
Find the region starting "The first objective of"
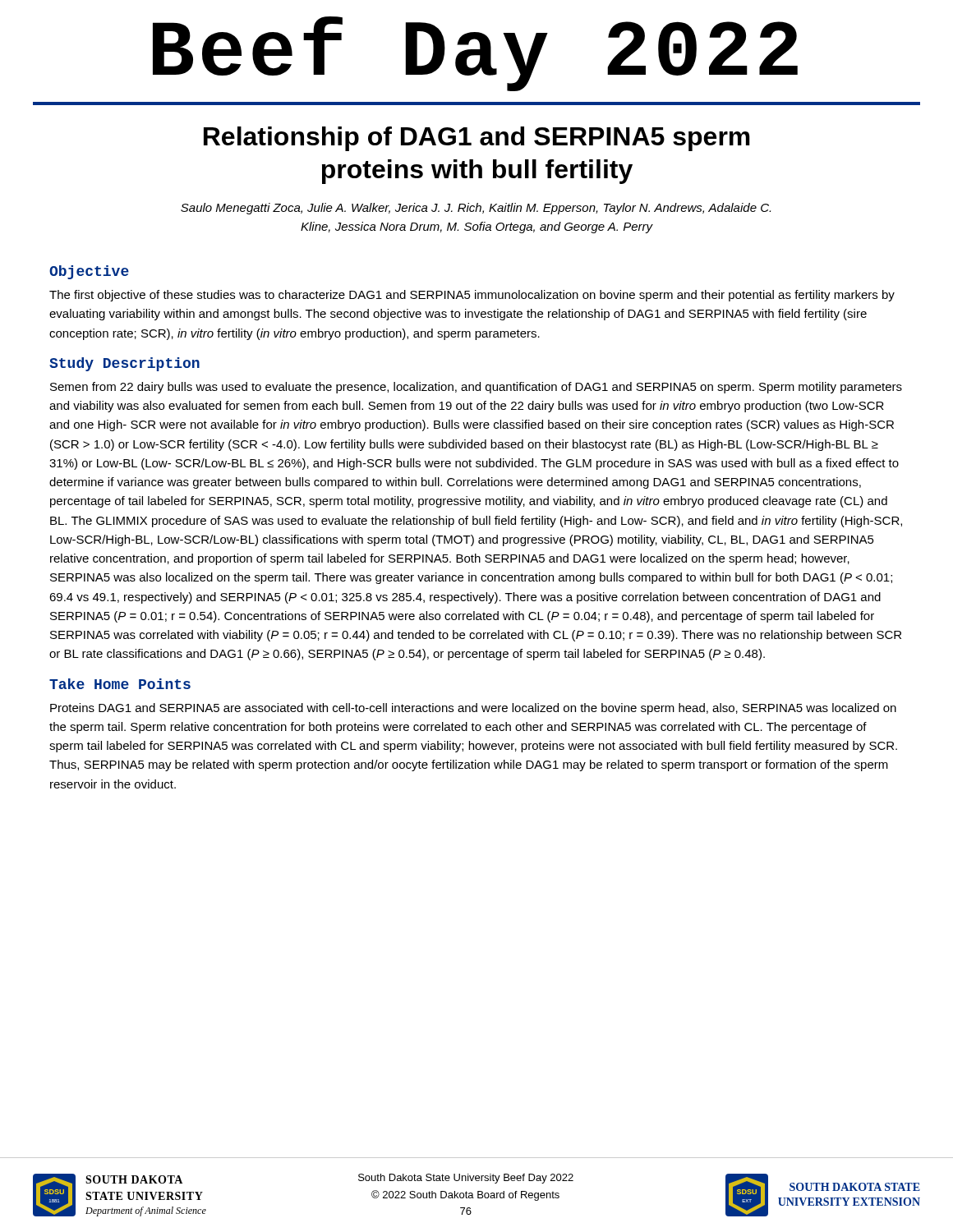tap(472, 314)
